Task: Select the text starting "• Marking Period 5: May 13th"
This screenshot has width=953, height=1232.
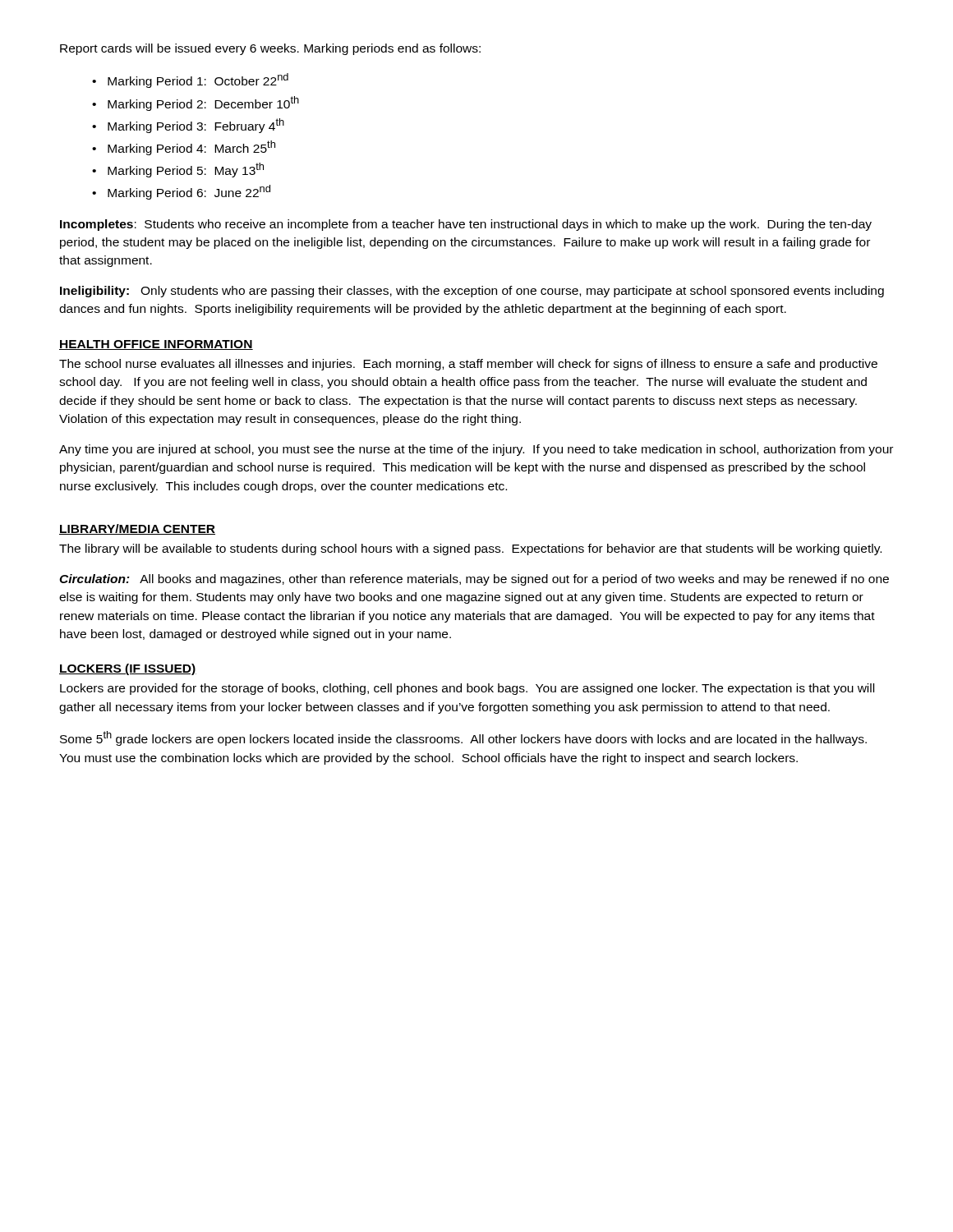Action: 178,169
